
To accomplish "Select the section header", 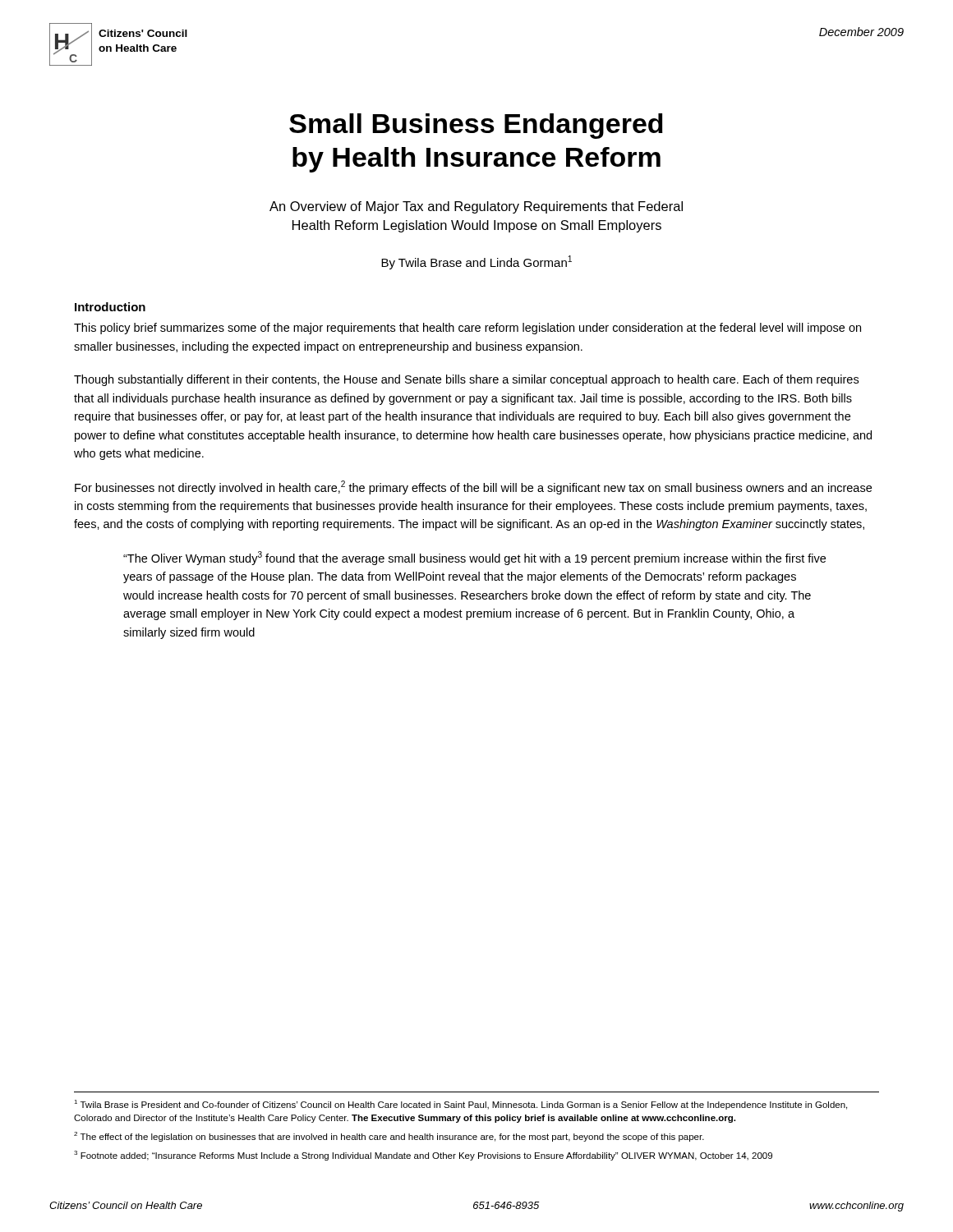I will point(110,306).
